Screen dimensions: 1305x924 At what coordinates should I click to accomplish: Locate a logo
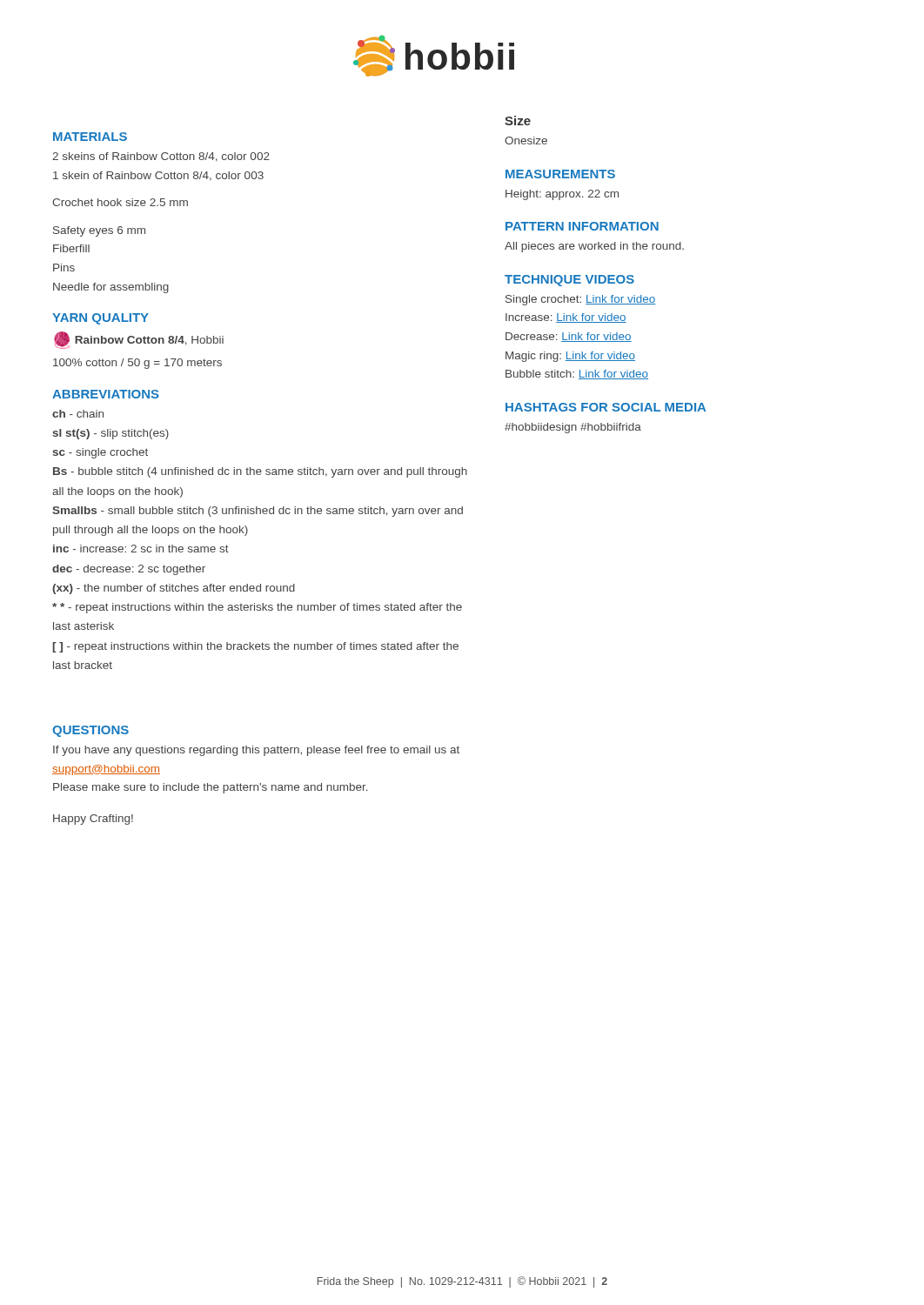[462, 48]
